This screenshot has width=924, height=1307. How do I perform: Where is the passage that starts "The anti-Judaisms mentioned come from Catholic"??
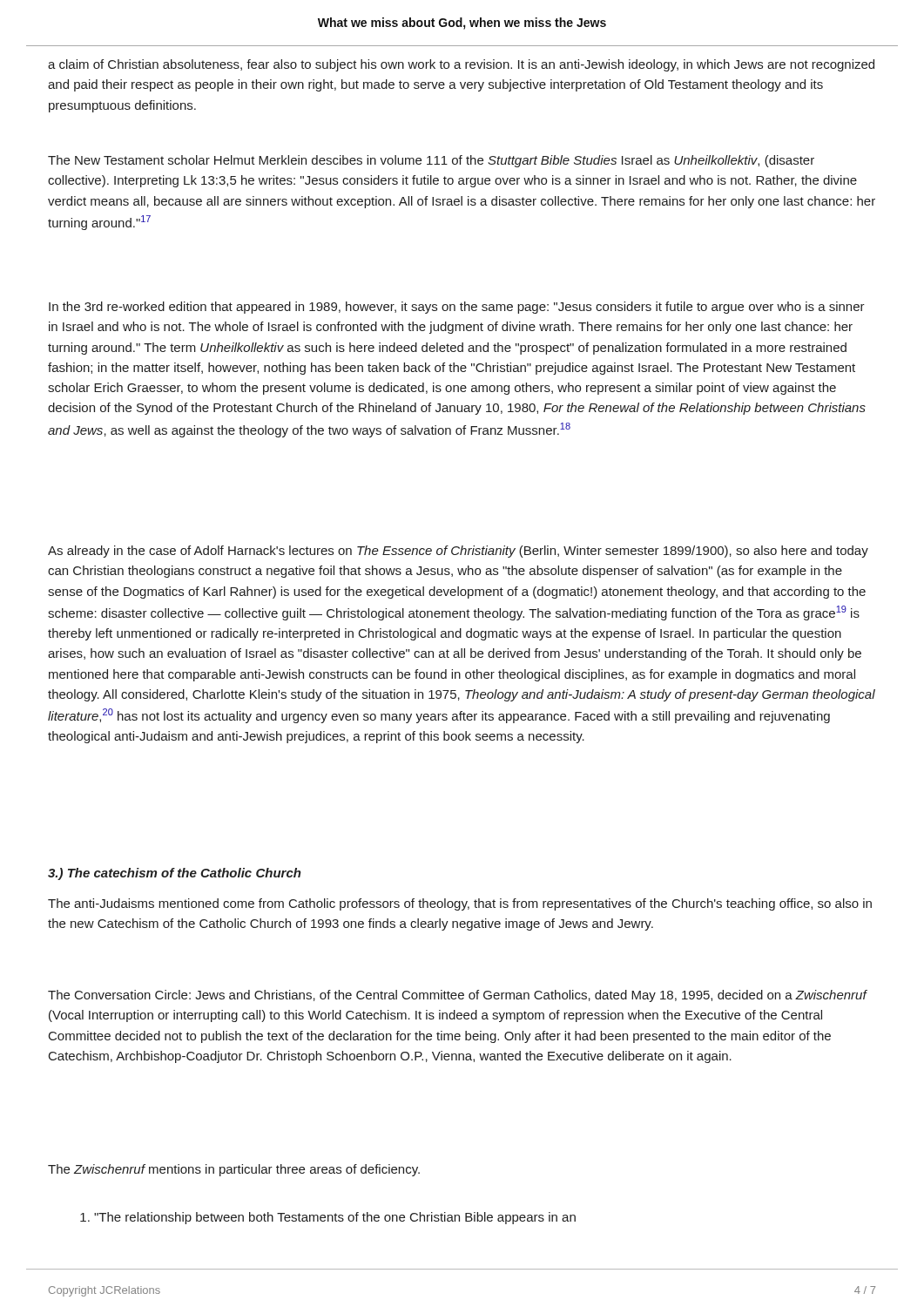click(460, 913)
